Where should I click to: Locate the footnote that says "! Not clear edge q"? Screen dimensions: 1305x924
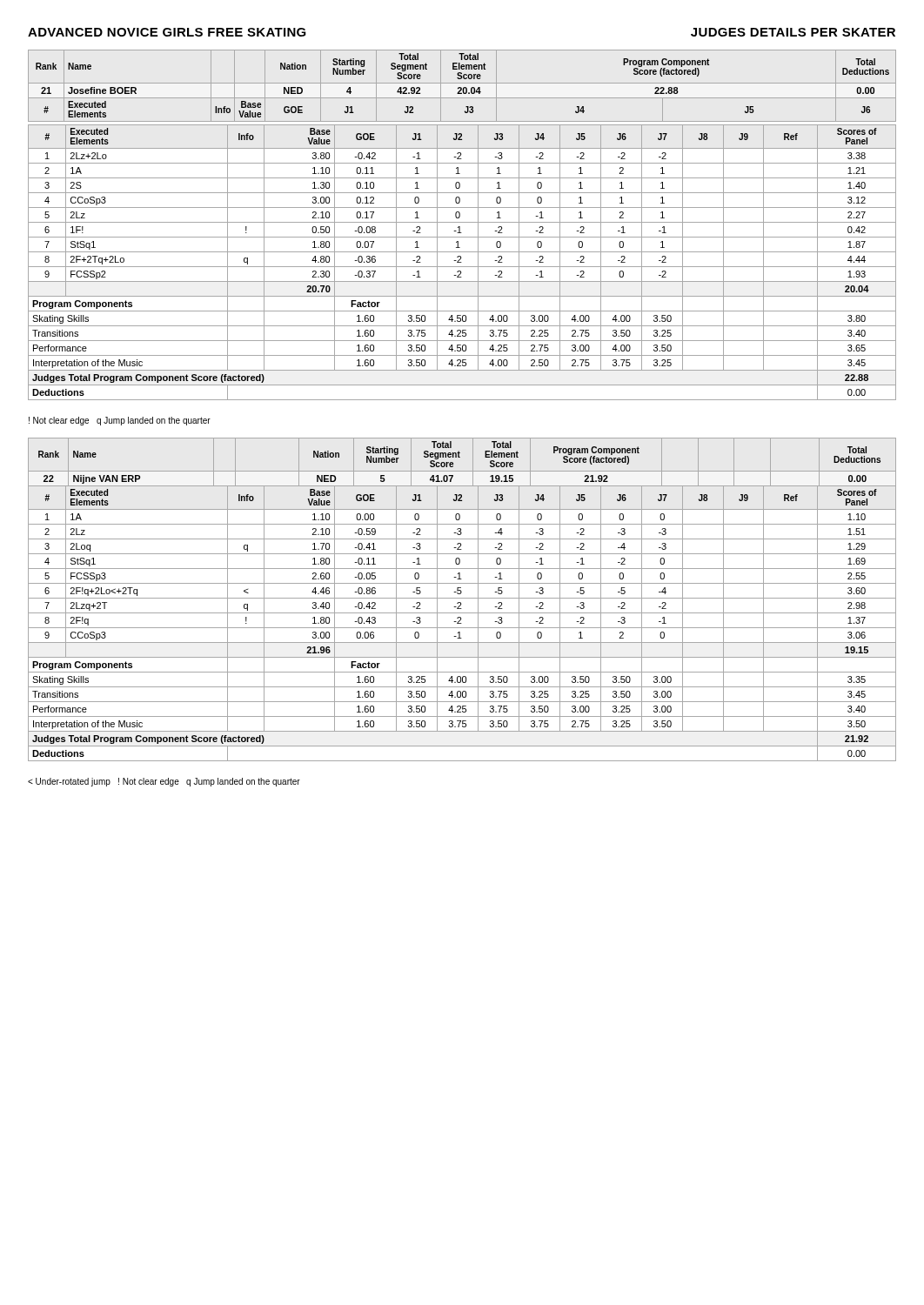pyautogui.click(x=119, y=421)
